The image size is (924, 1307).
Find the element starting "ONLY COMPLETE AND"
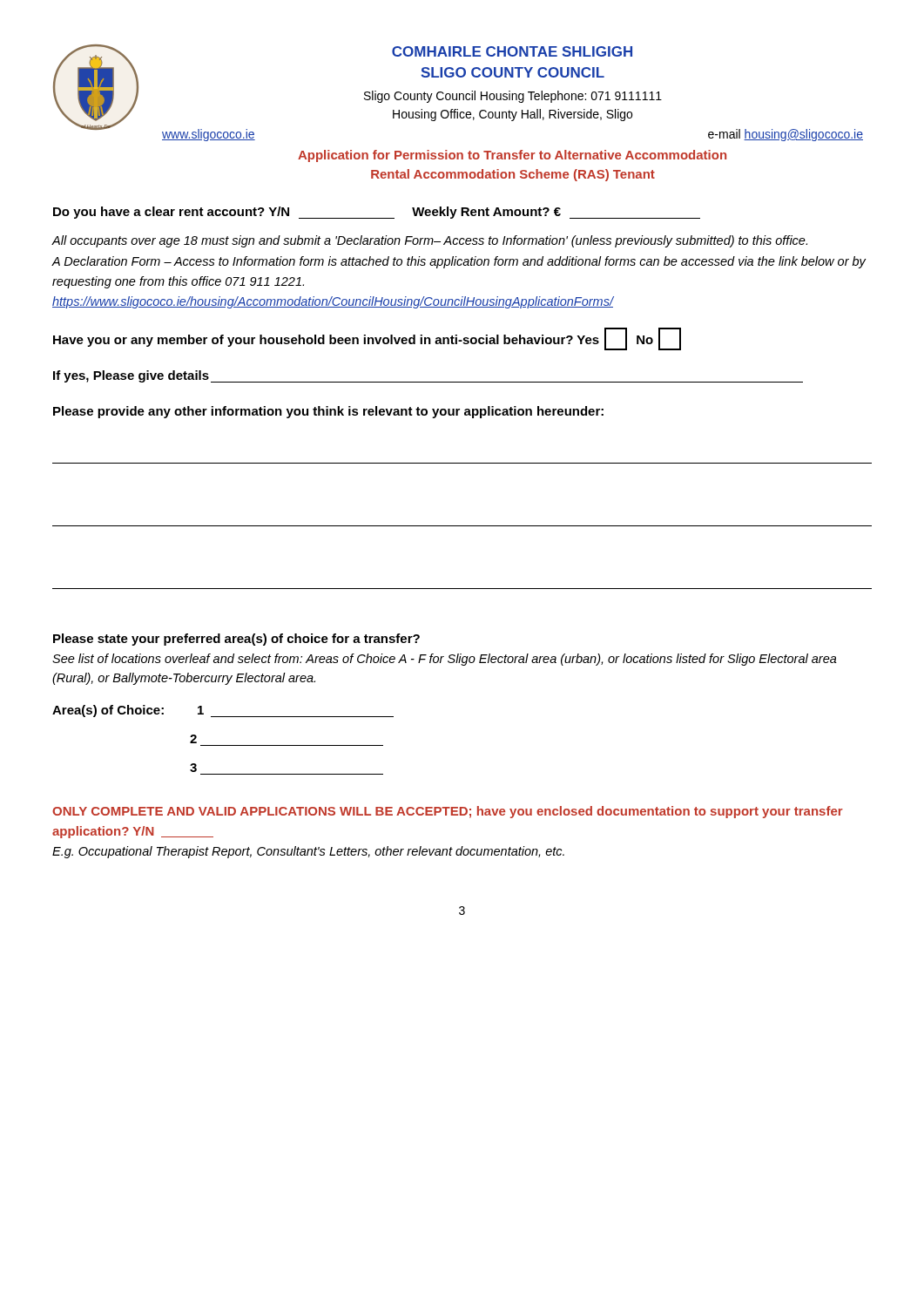click(x=448, y=812)
